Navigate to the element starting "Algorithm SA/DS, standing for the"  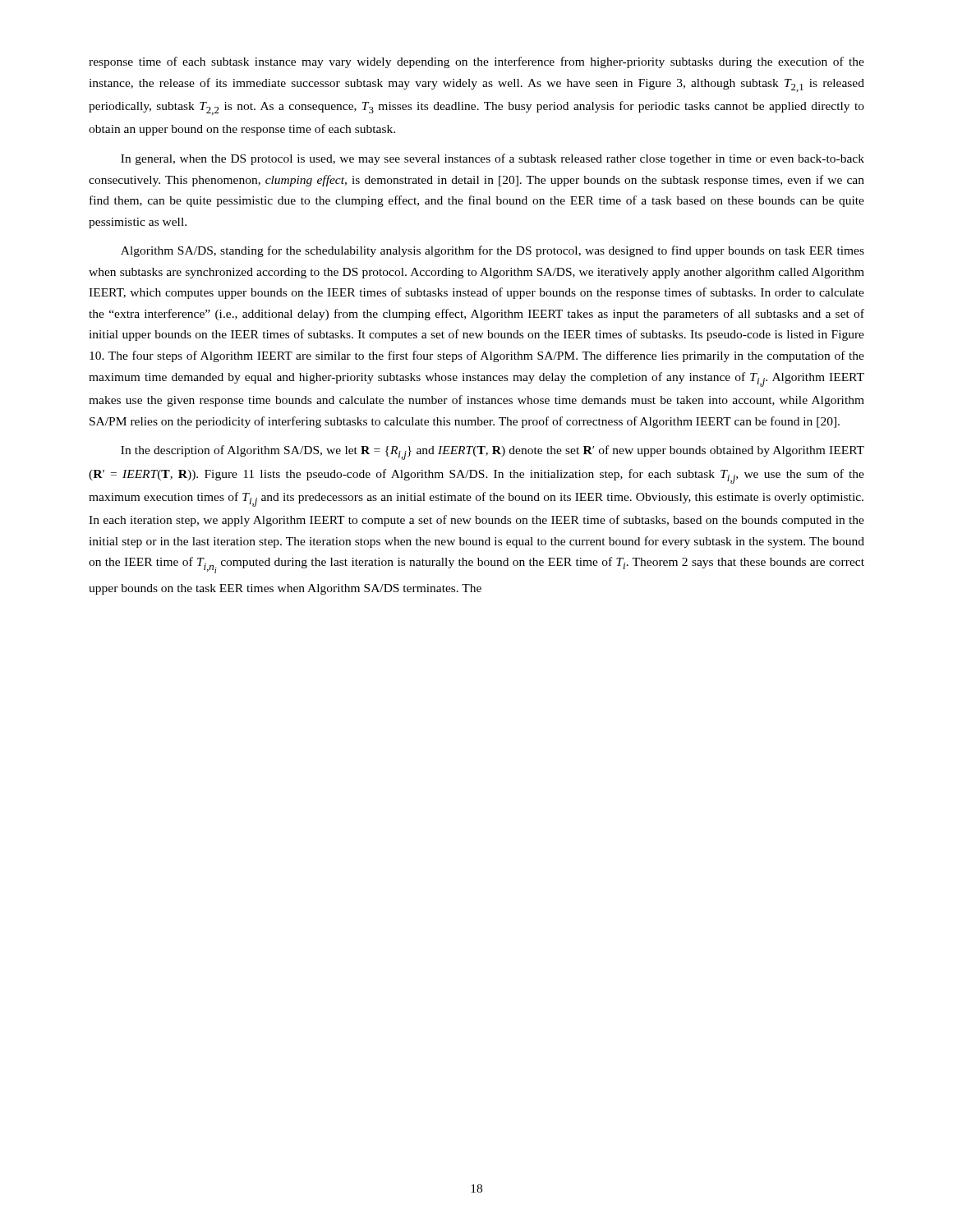(476, 335)
